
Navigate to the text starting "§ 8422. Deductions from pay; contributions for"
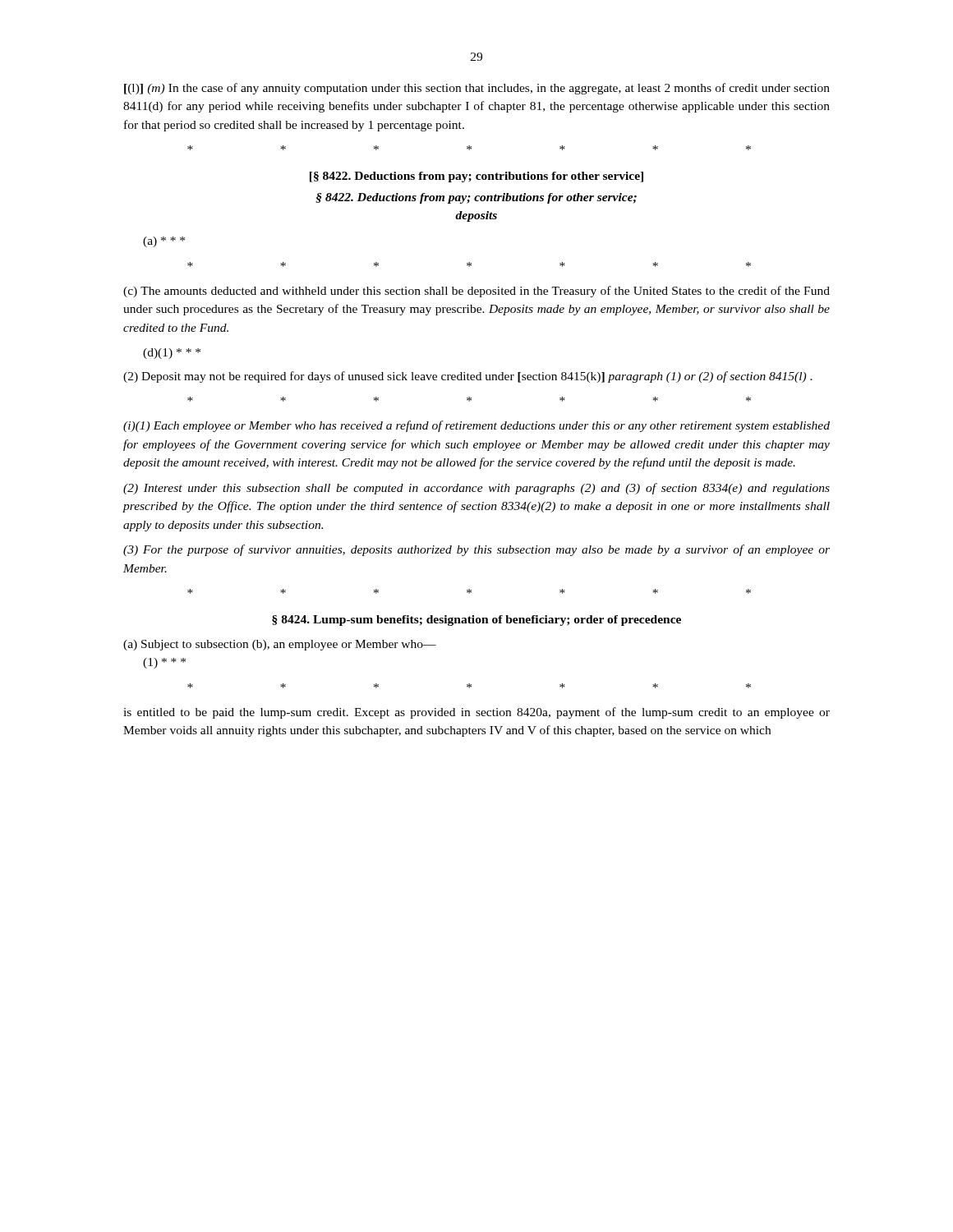476,206
